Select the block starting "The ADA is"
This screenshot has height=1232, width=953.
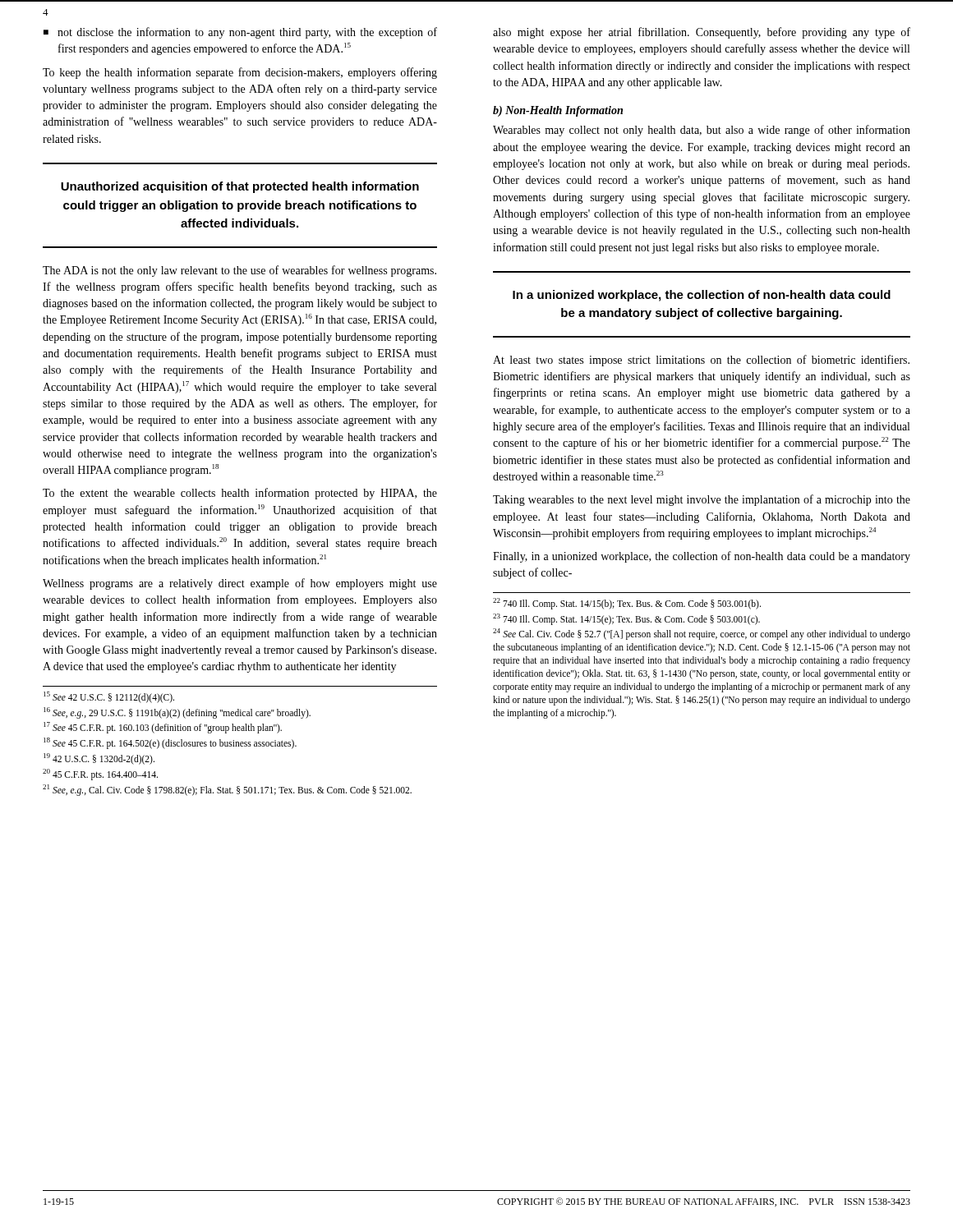coord(239,271)
